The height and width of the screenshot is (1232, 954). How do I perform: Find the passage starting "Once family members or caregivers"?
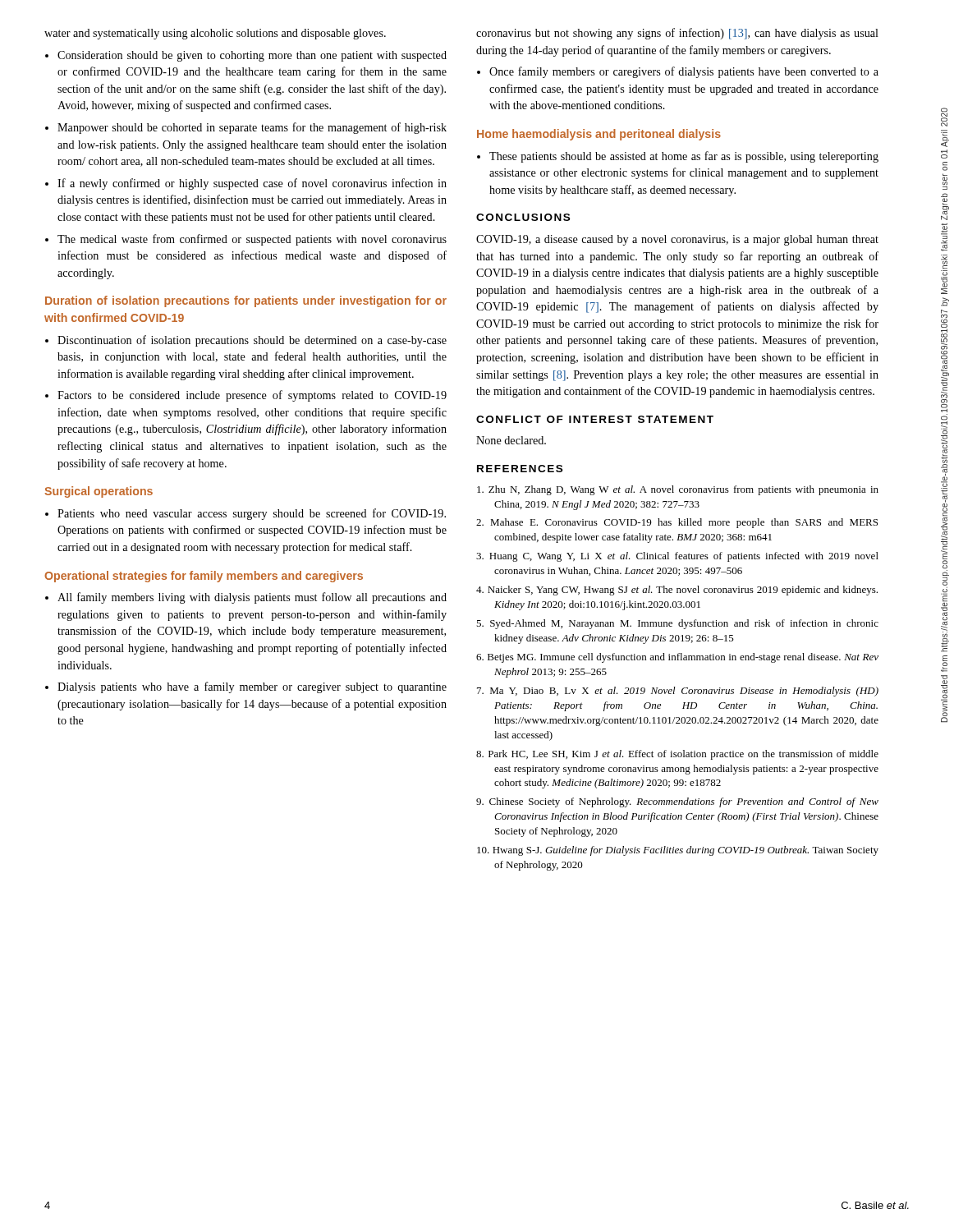coord(677,89)
